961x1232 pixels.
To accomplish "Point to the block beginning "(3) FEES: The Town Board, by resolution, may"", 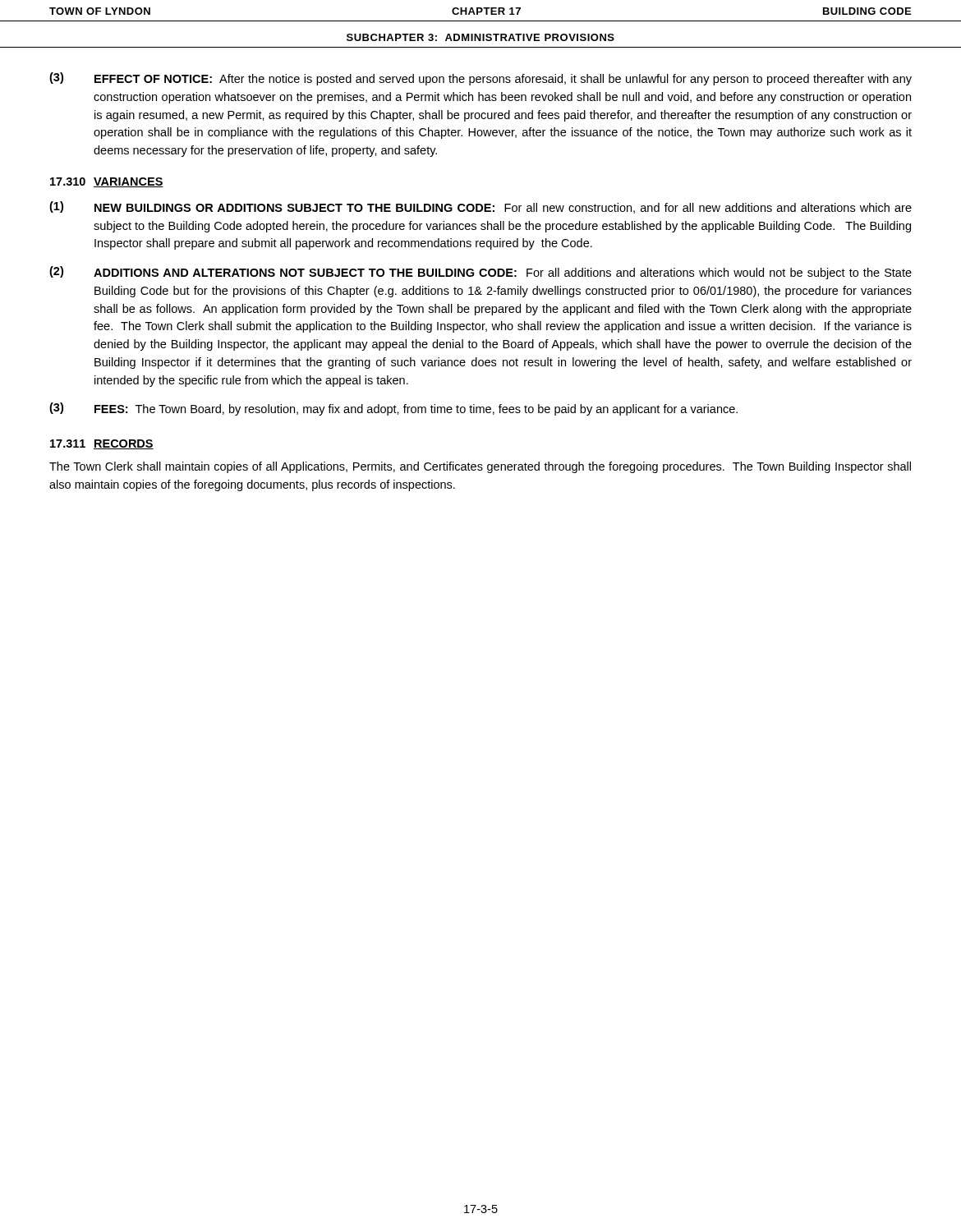I will pyautogui.click(x=480, y=410).
